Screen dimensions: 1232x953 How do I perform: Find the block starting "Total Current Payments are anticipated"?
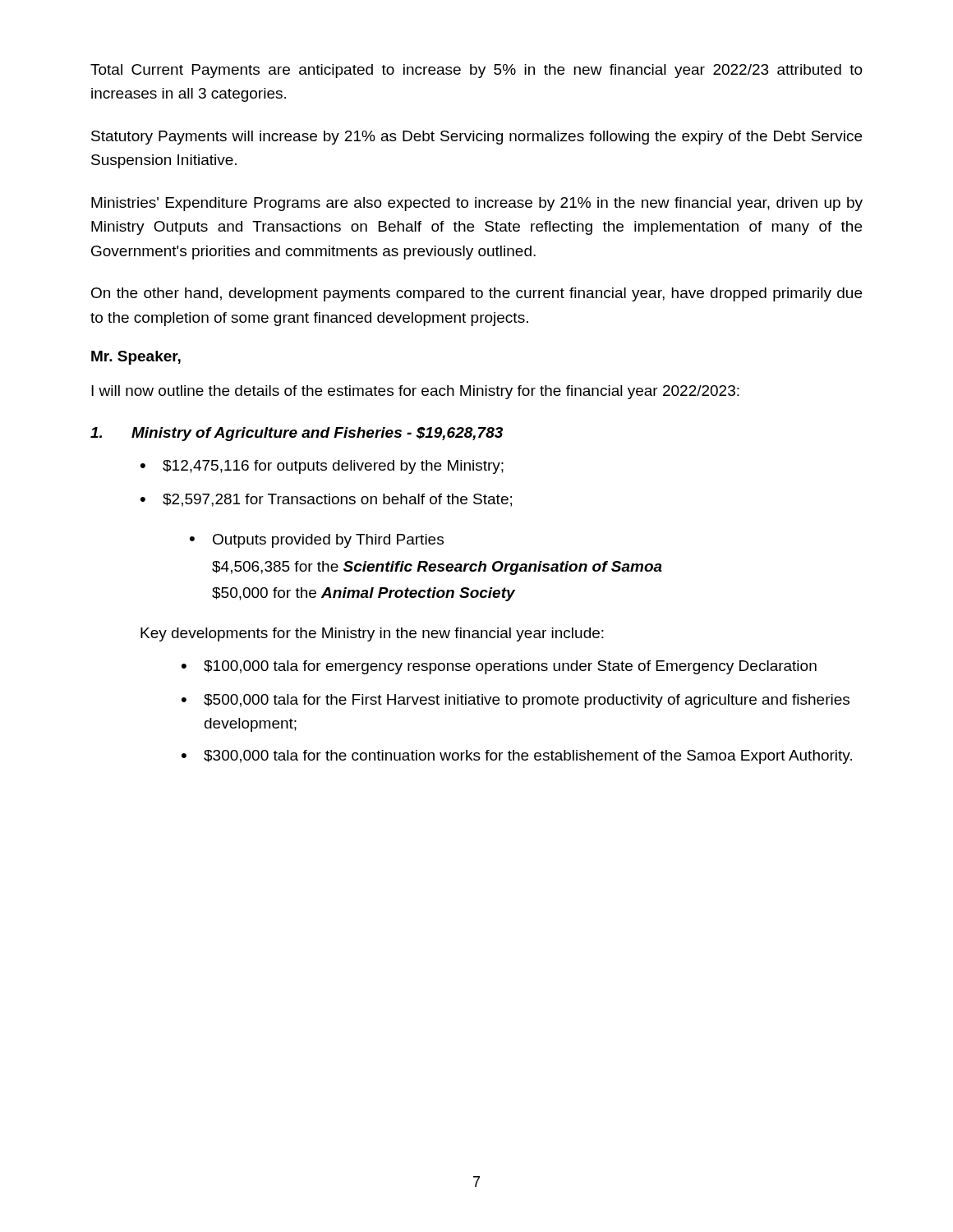tap(476, 81)
